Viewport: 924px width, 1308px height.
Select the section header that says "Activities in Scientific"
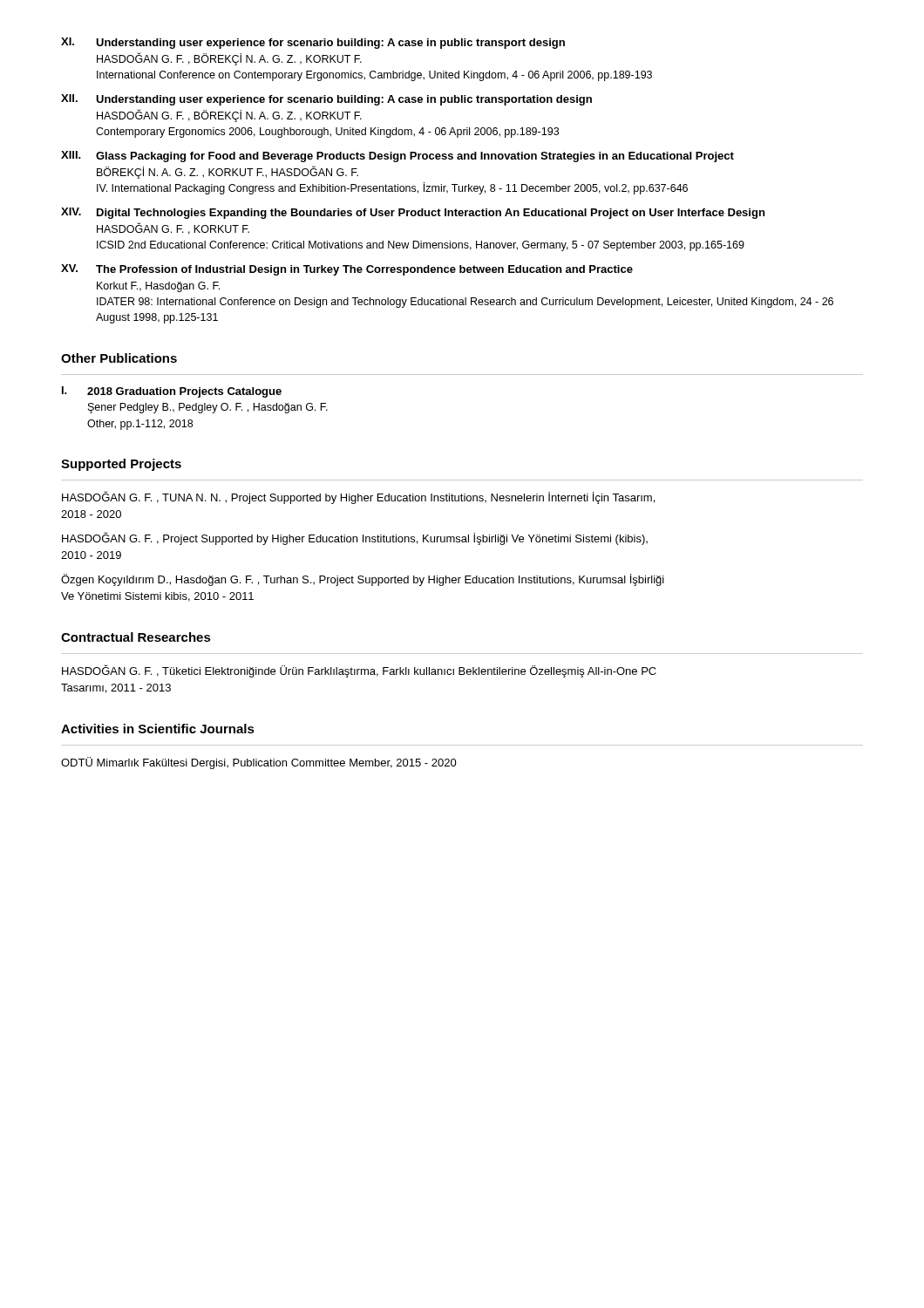[158, 728]
